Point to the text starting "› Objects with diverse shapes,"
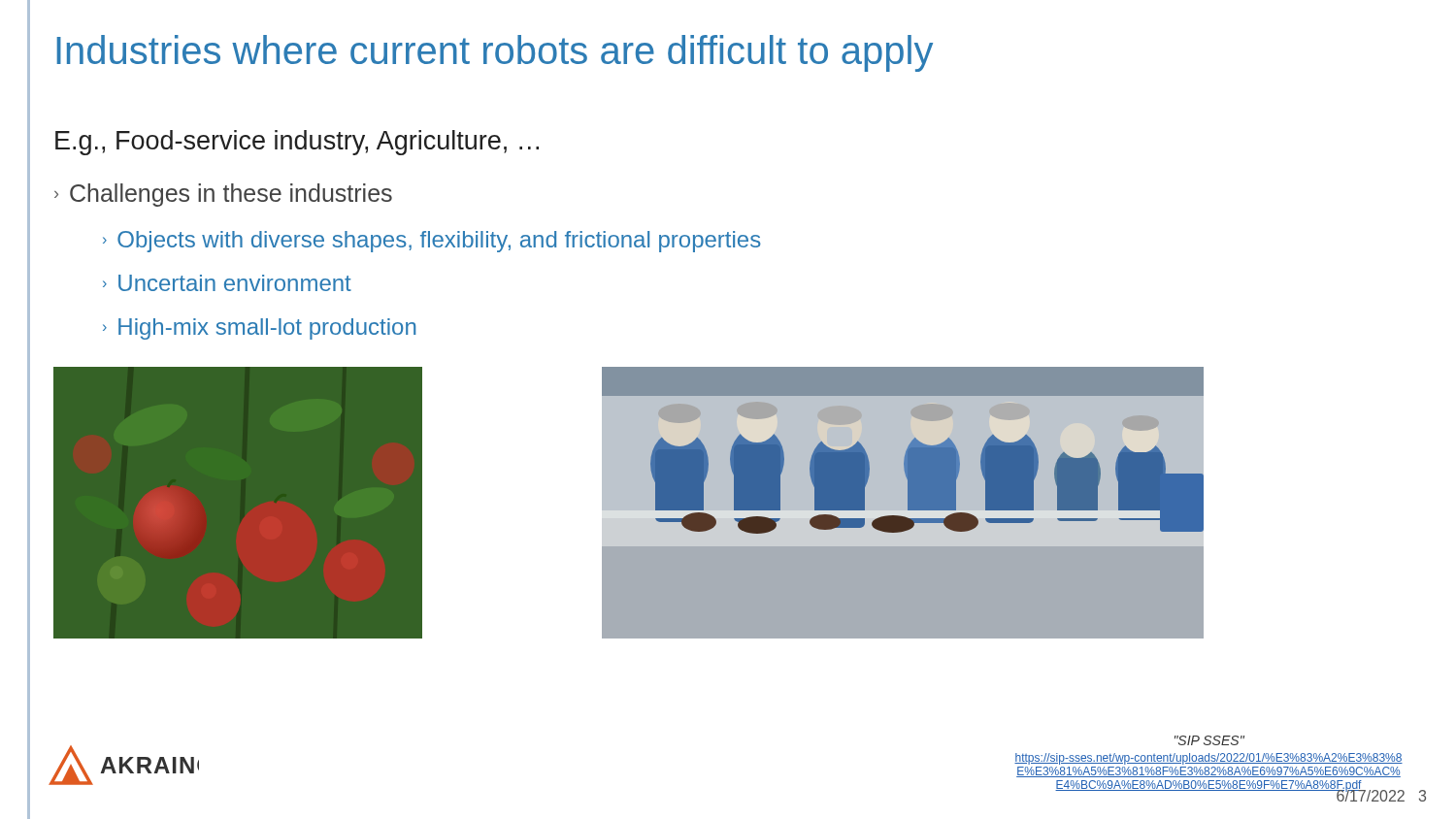The height and width of the screenshot is (819, 1456). pyautogui.click(x=432, y=240)
